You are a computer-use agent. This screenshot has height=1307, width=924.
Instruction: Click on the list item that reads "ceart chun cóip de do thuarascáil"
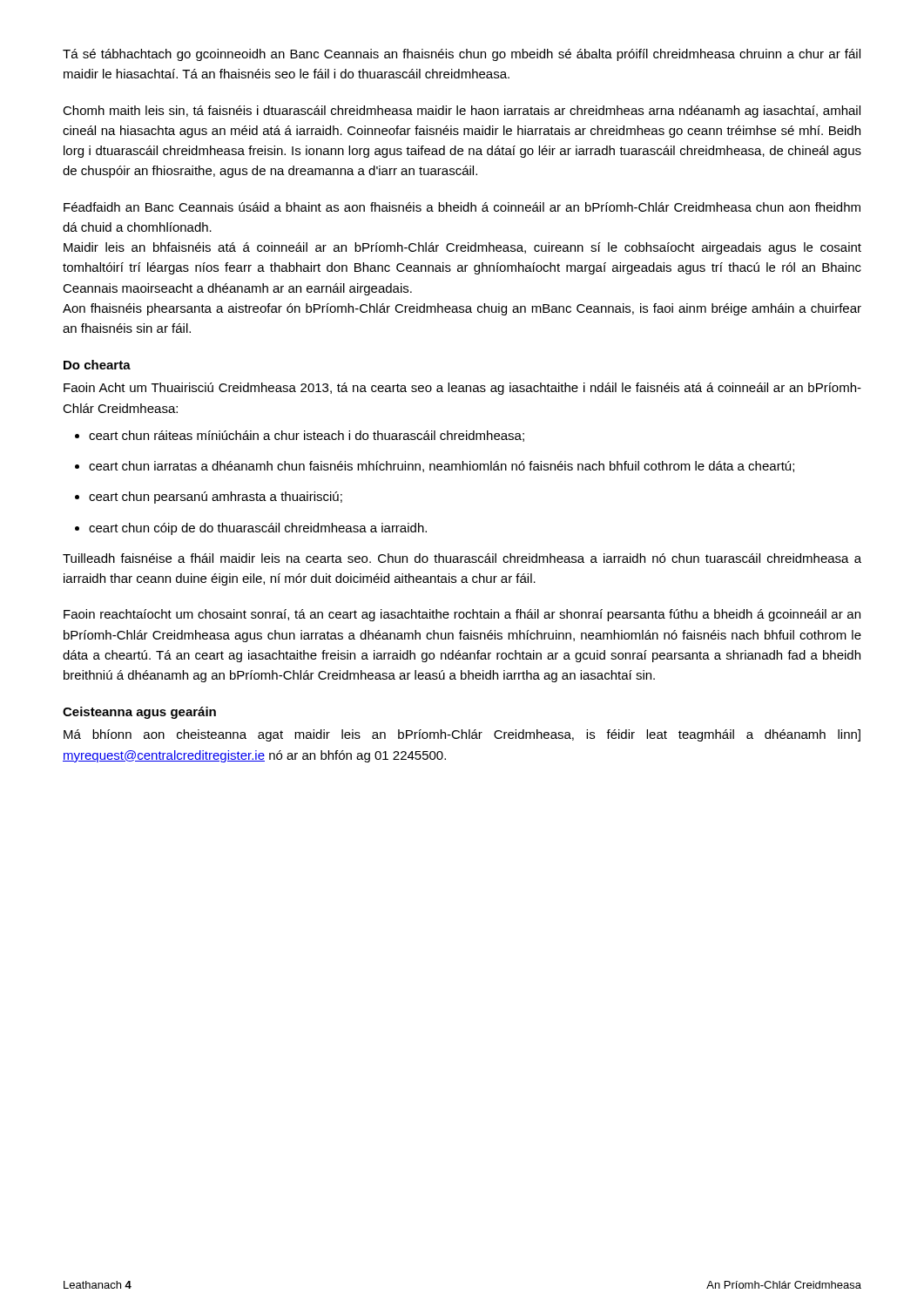click(258, 527)
